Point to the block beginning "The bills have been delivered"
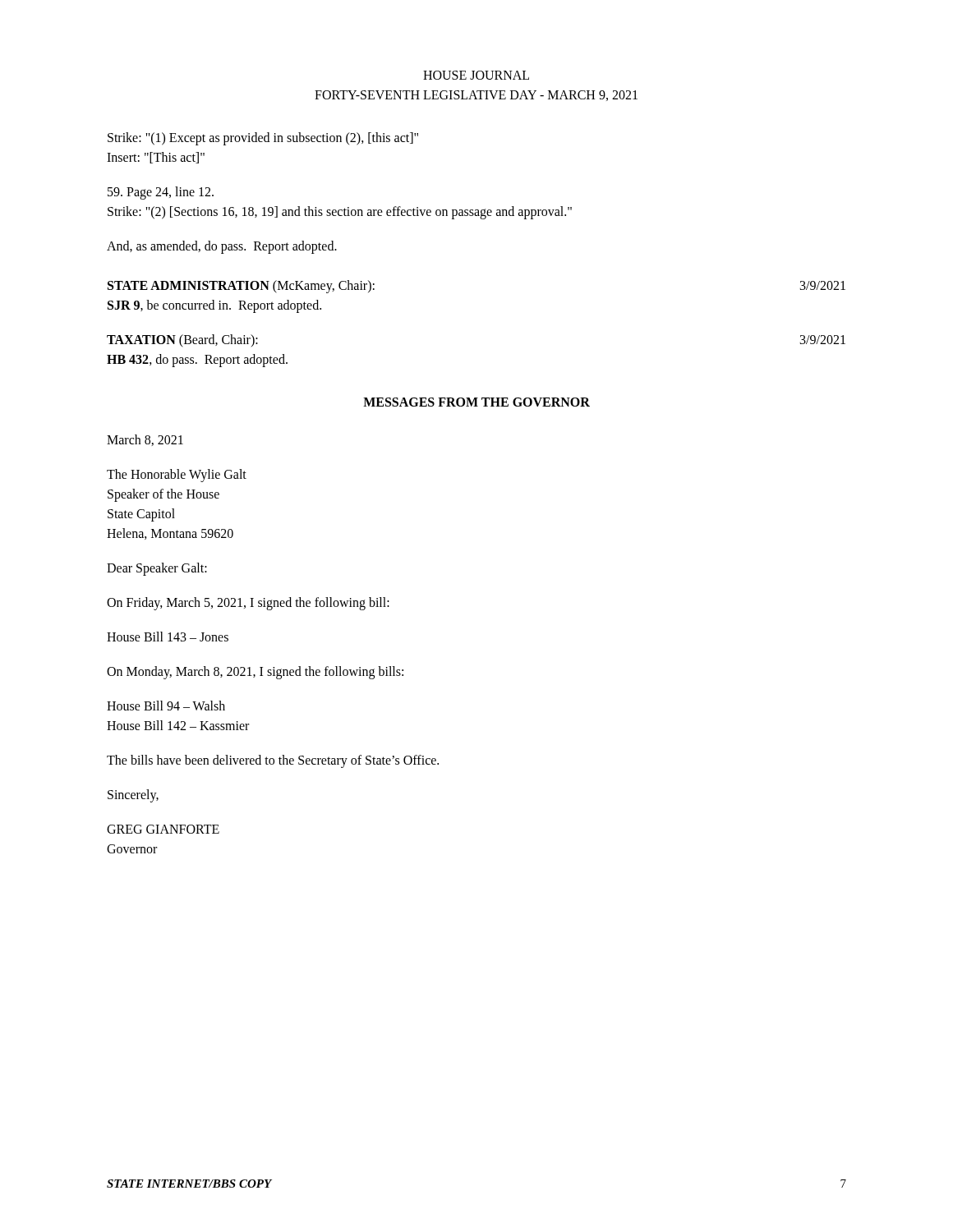Viewport: 953px width, 1232px height. [273, 760]
